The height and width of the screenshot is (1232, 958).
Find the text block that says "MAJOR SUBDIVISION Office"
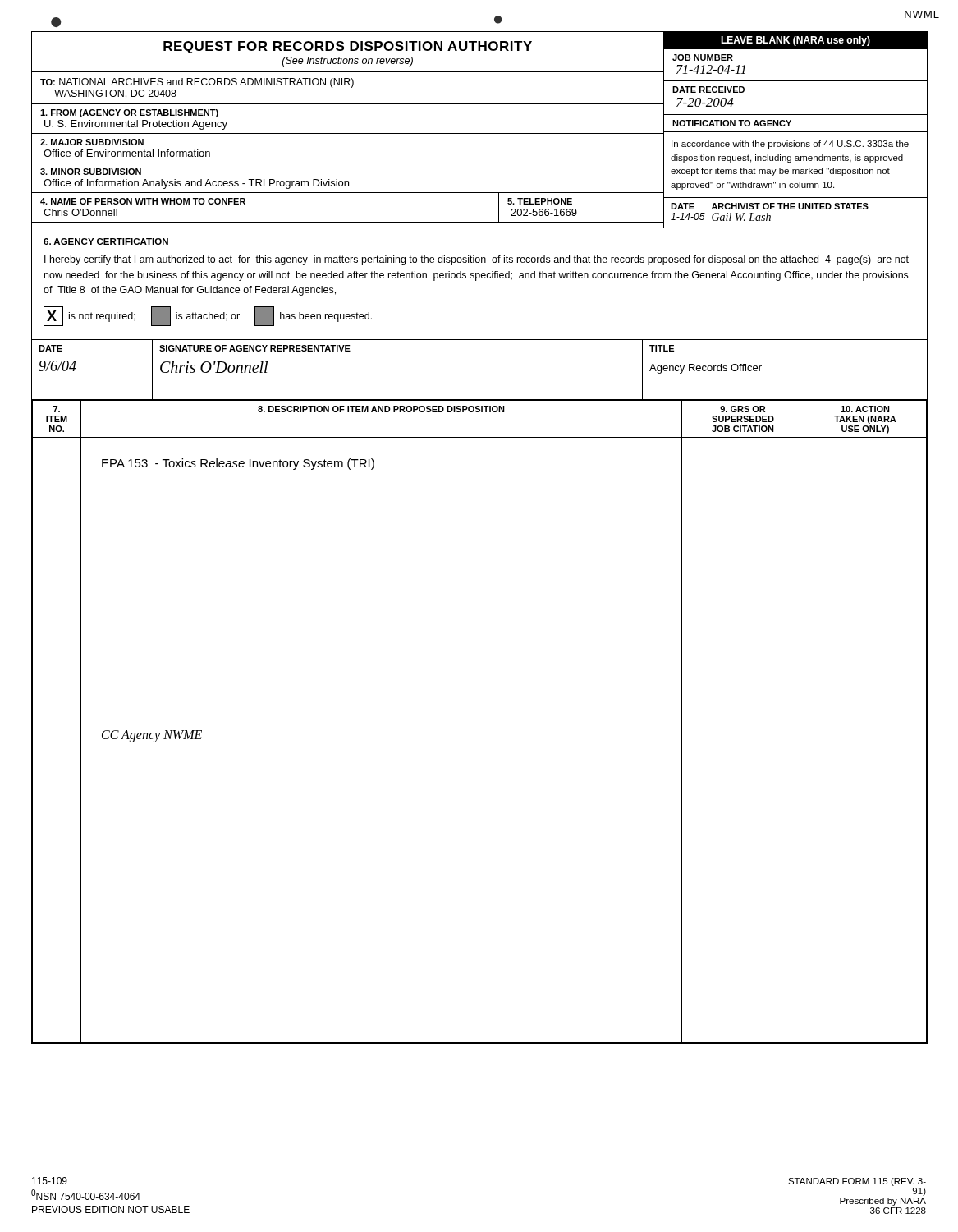pos(92,142)
